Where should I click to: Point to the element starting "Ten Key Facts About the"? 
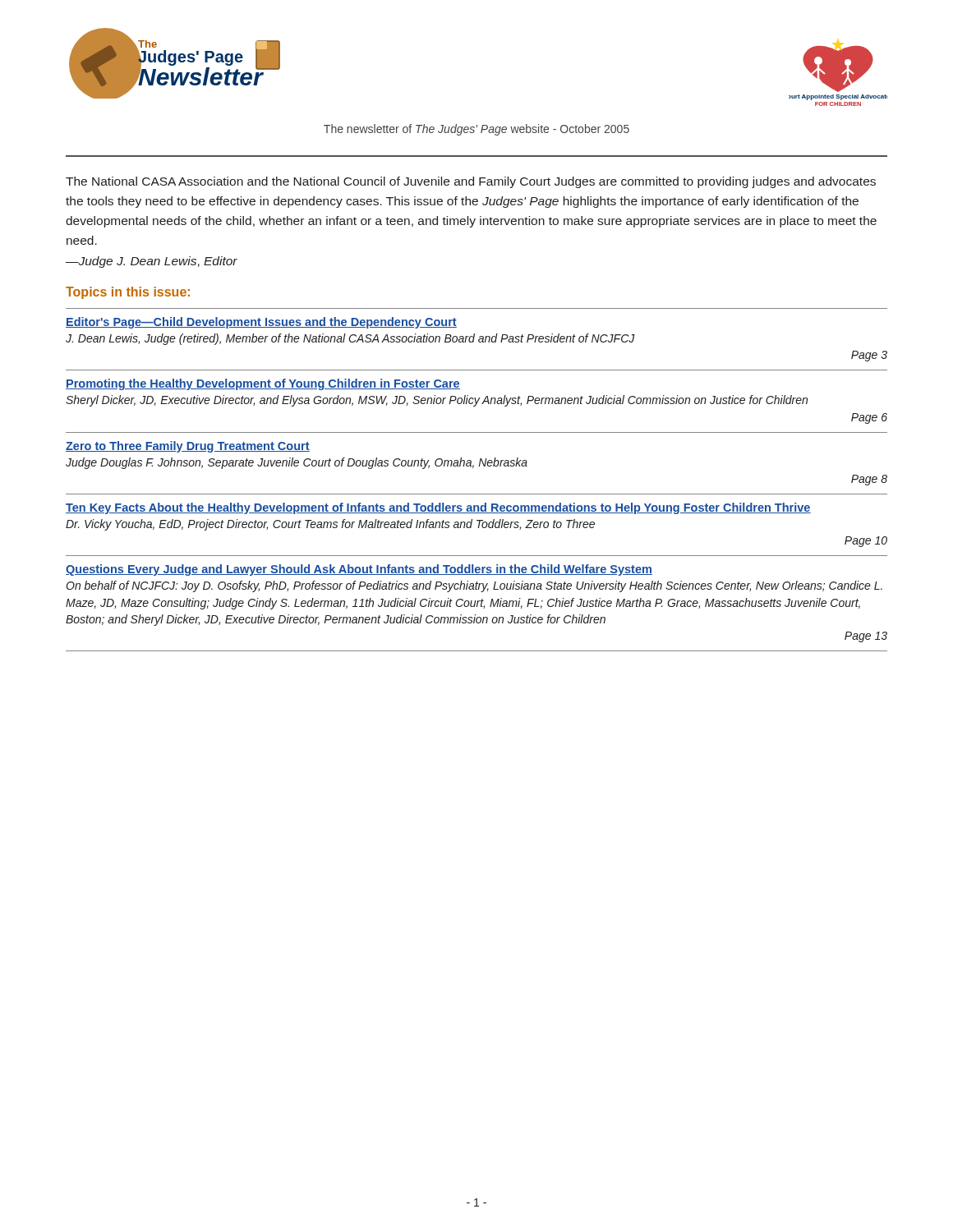click(x=476, y=524)
